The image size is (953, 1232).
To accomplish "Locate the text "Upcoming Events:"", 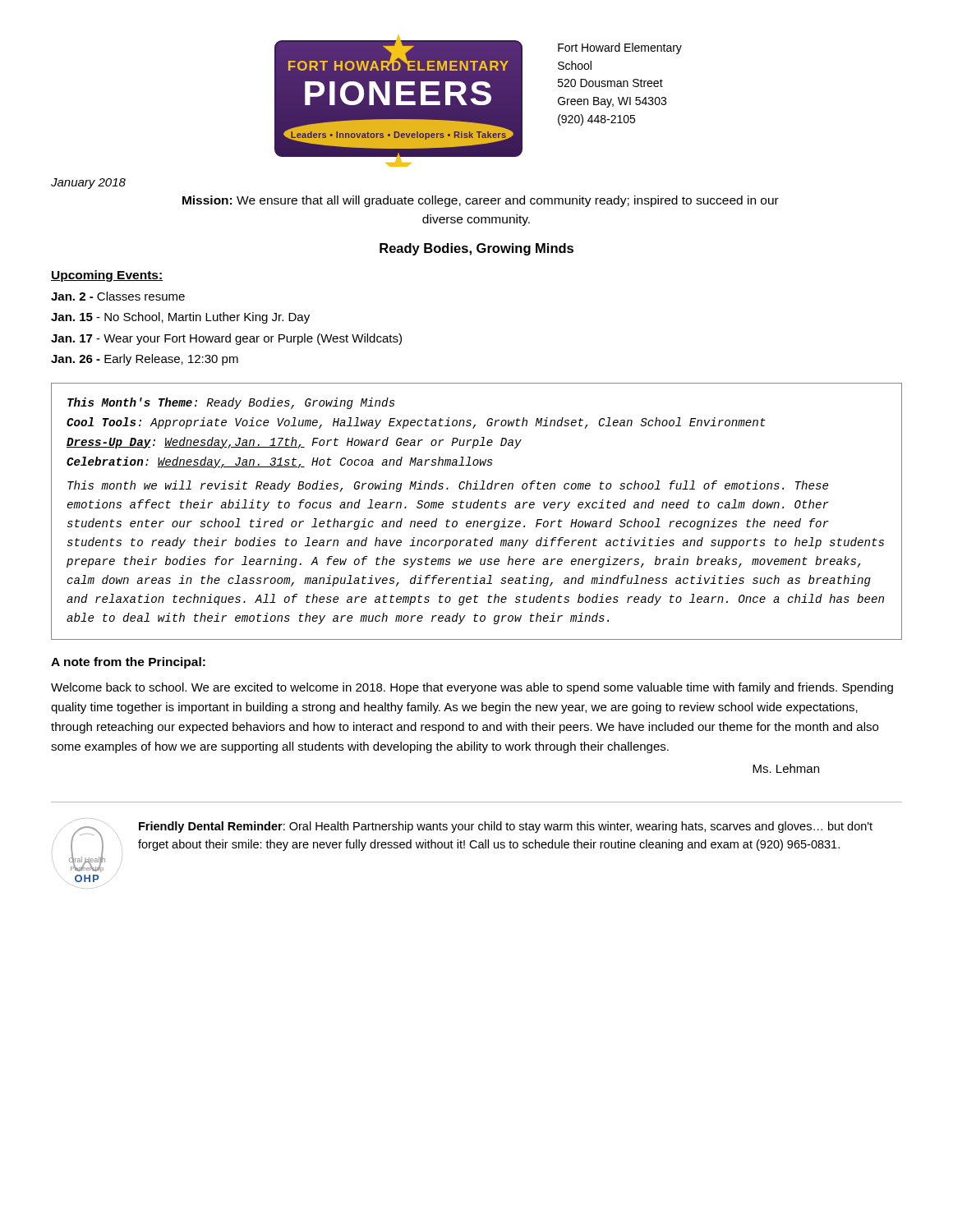I will pos(107,274).
